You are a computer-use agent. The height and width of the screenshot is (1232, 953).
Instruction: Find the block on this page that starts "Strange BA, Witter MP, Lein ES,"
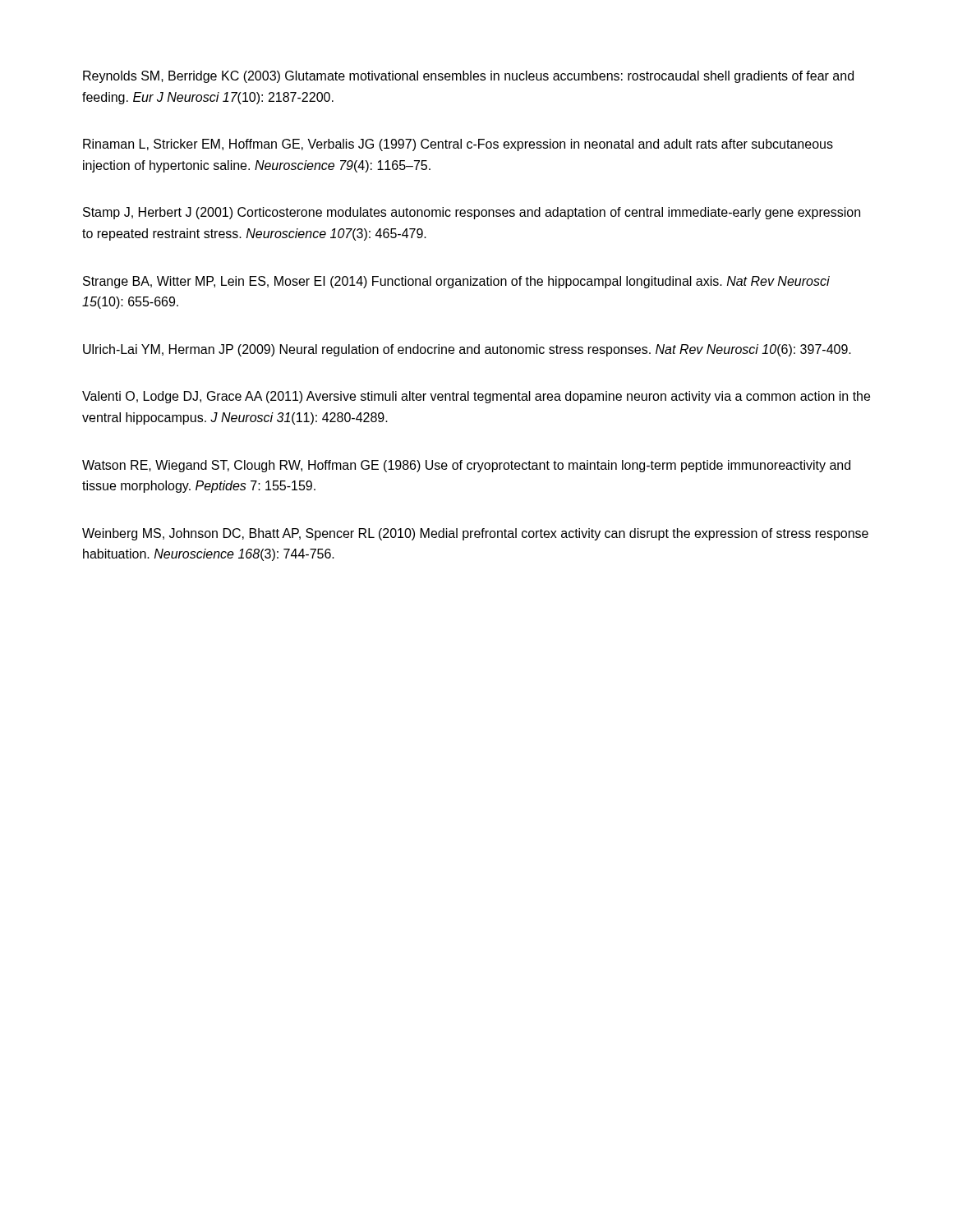pos(456,291)
